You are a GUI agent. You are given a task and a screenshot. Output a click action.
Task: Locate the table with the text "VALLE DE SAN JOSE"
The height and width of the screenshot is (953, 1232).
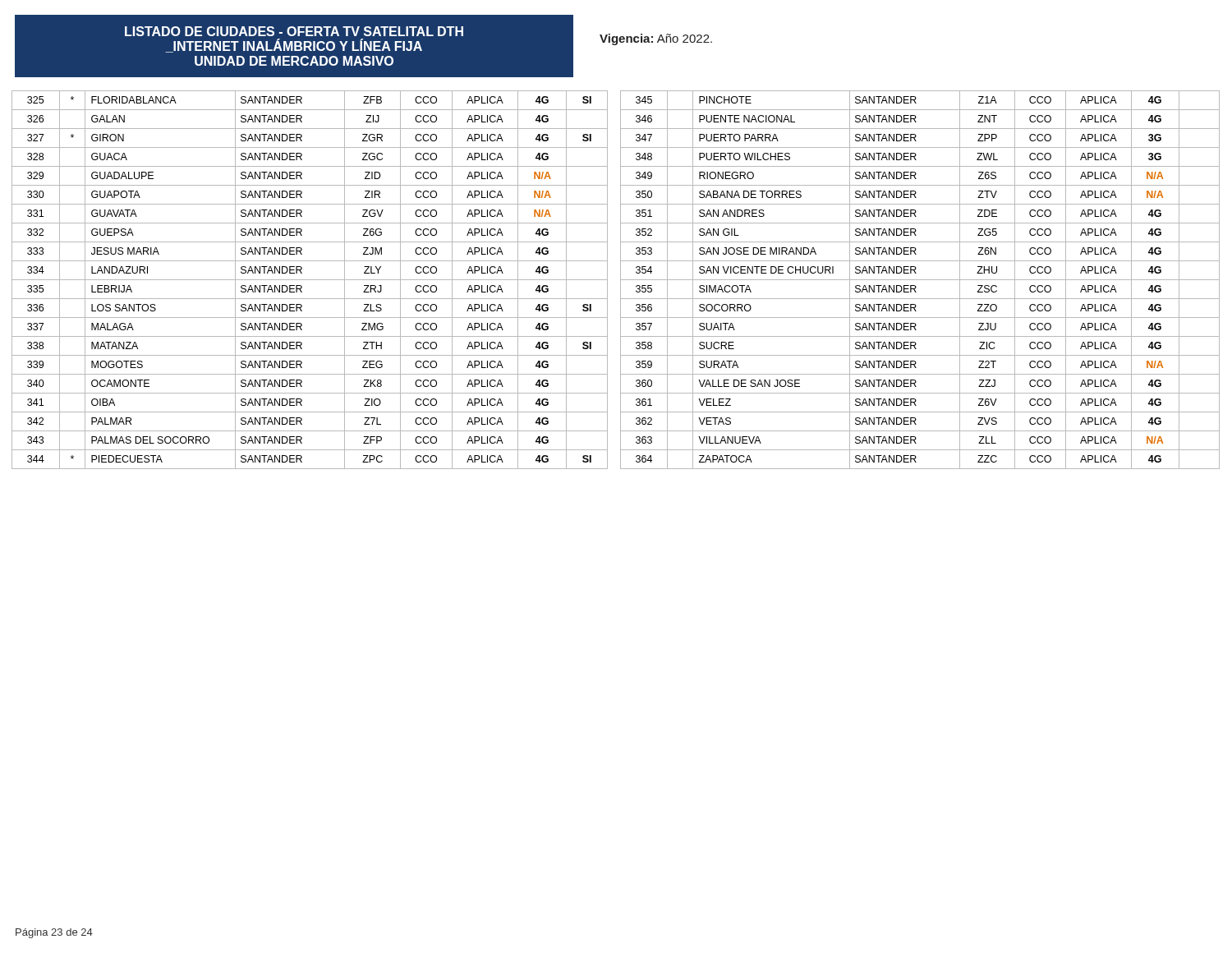click(920, 280)
